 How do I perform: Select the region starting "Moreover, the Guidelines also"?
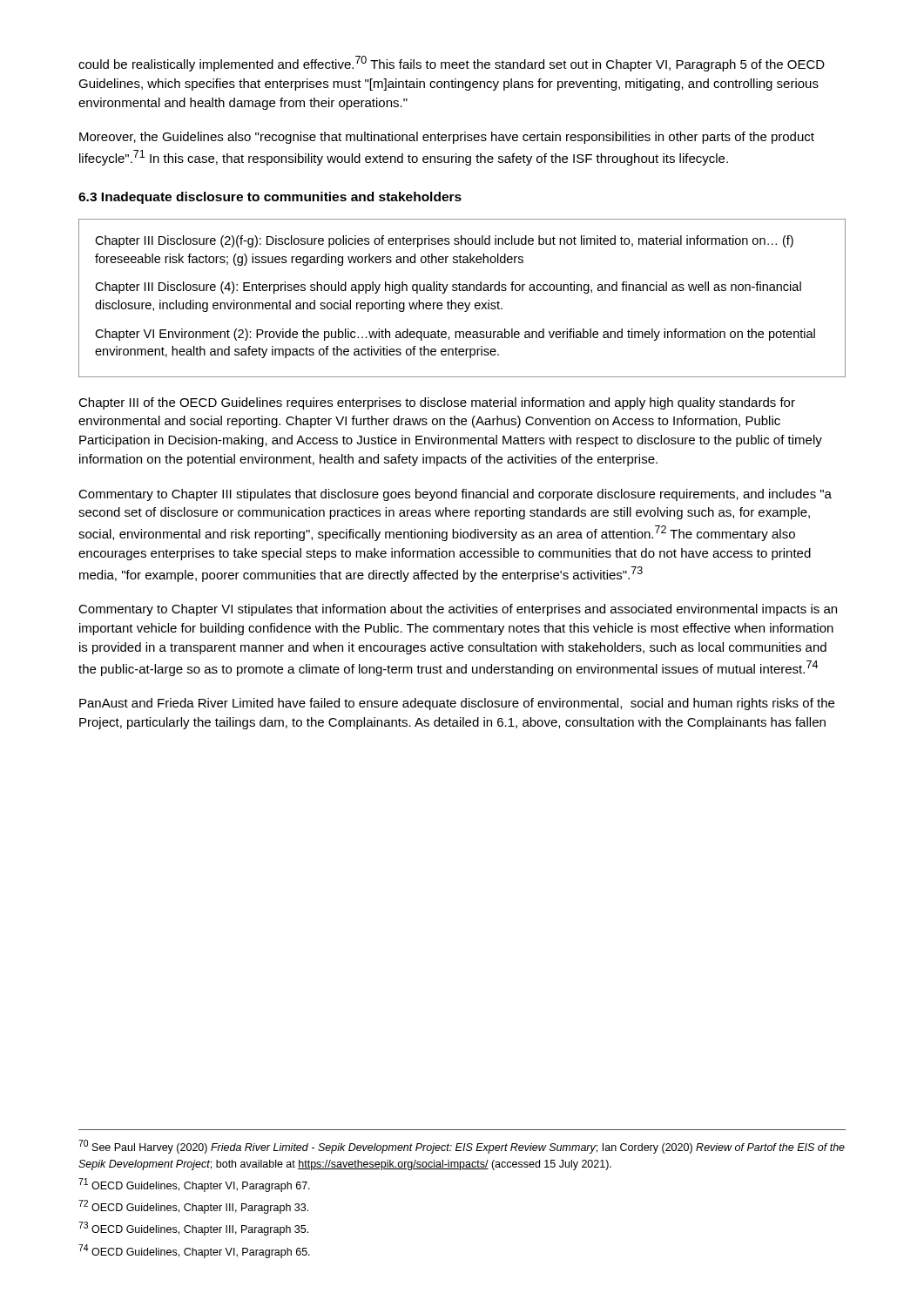point(446,147)
